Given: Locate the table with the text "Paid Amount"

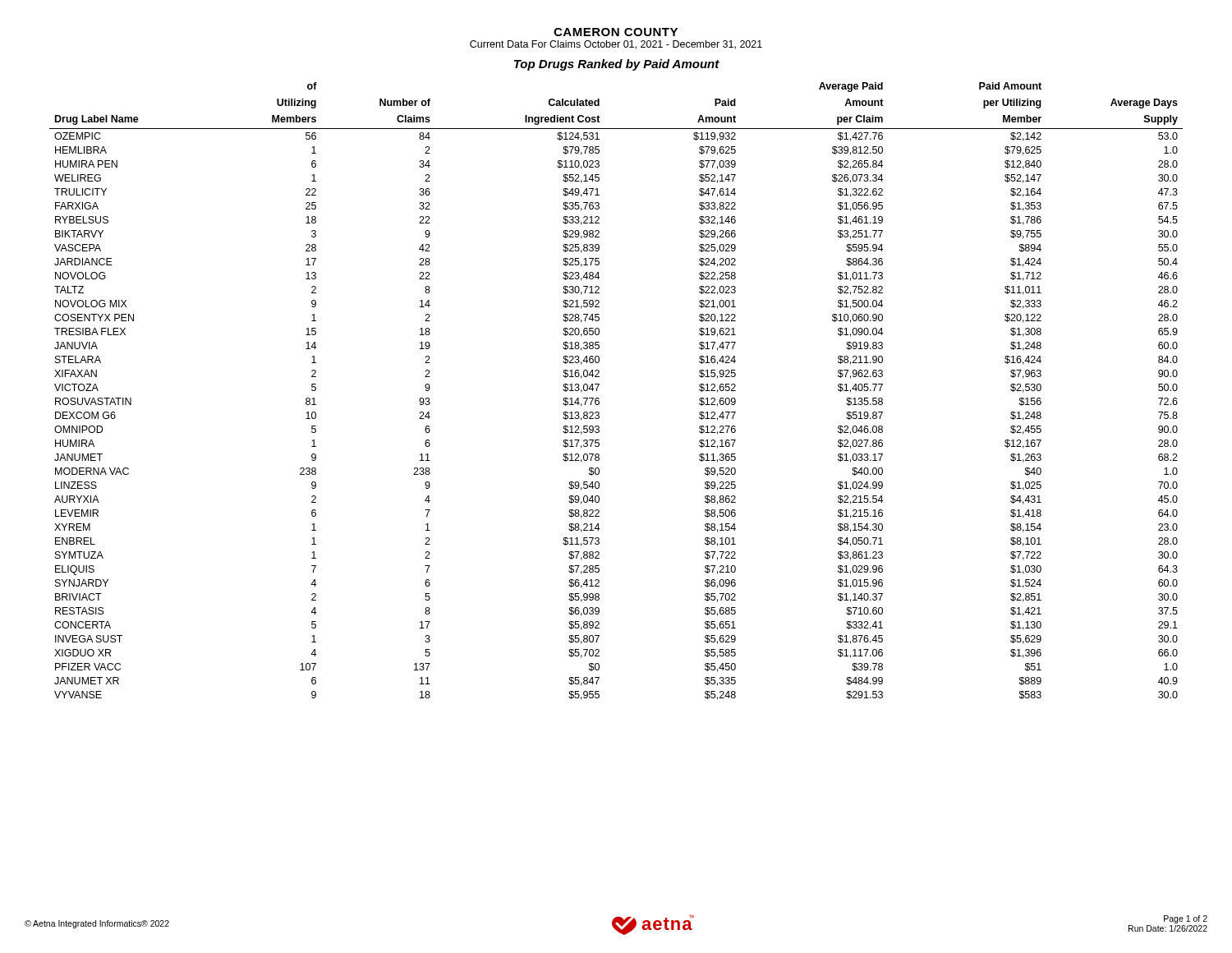Looking at the screenshot, I should tap(616, 390).
